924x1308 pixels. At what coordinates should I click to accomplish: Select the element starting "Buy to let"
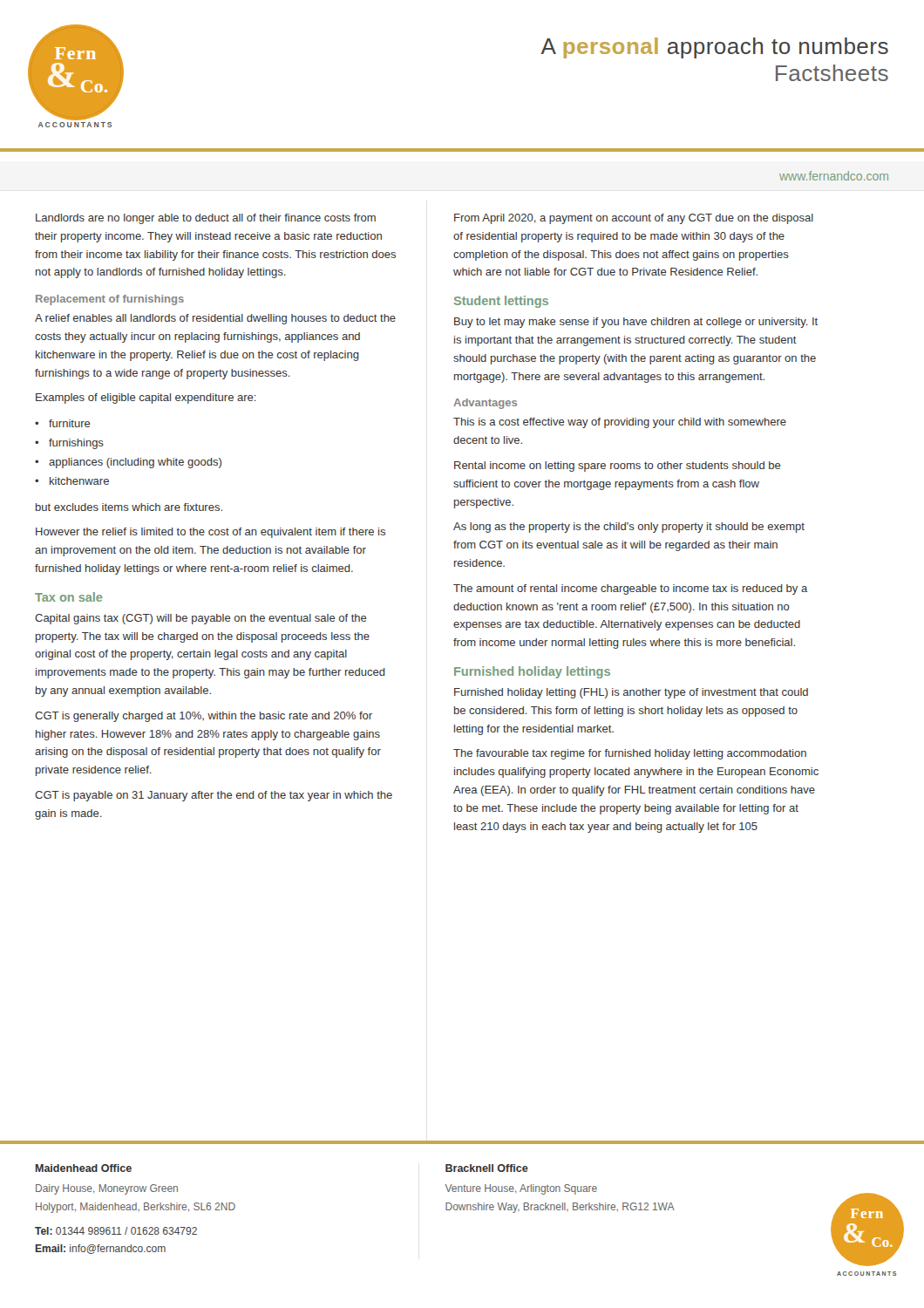[x=636, y=349]
